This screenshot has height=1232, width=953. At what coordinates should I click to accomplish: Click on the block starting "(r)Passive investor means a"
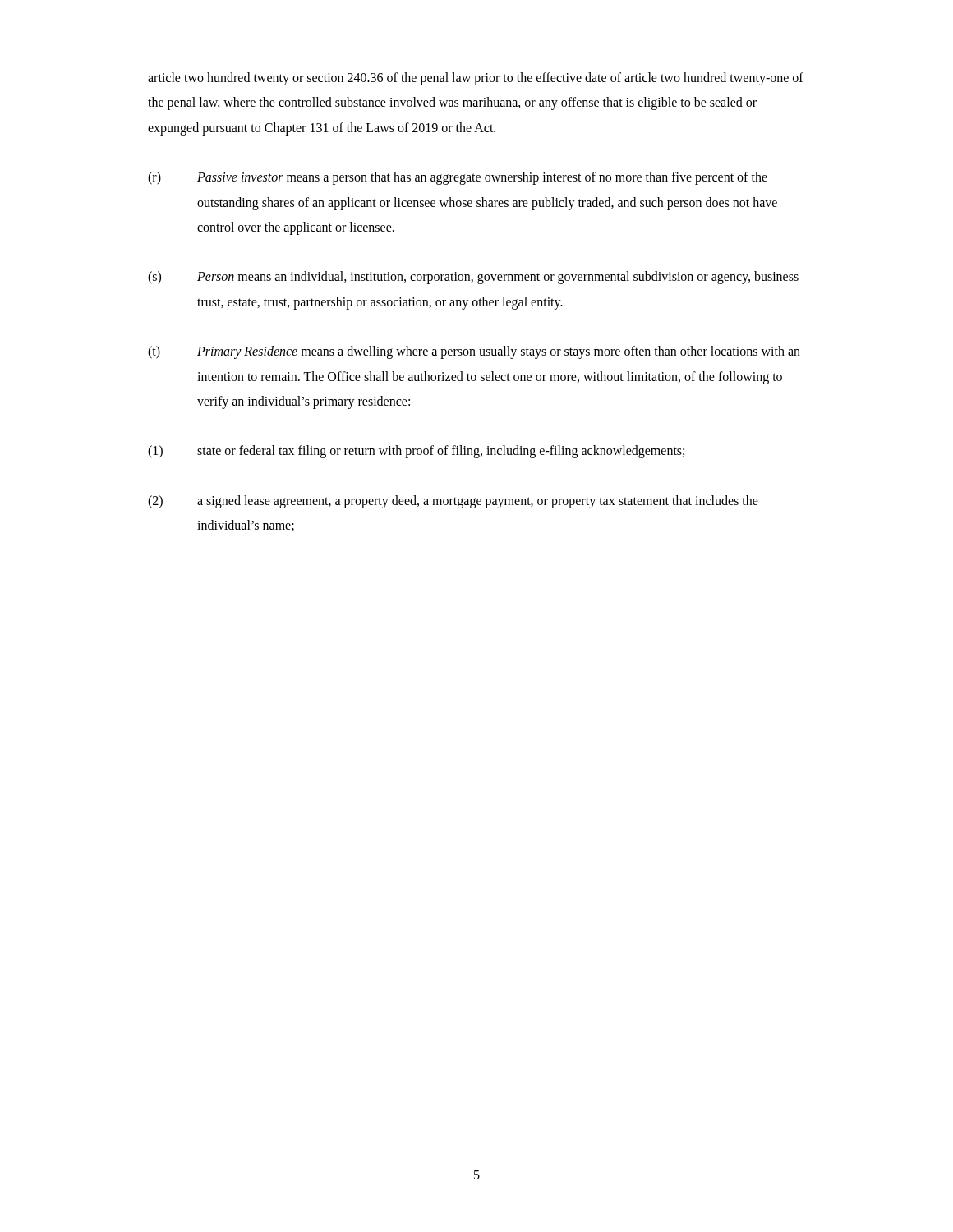pos(474,203)
